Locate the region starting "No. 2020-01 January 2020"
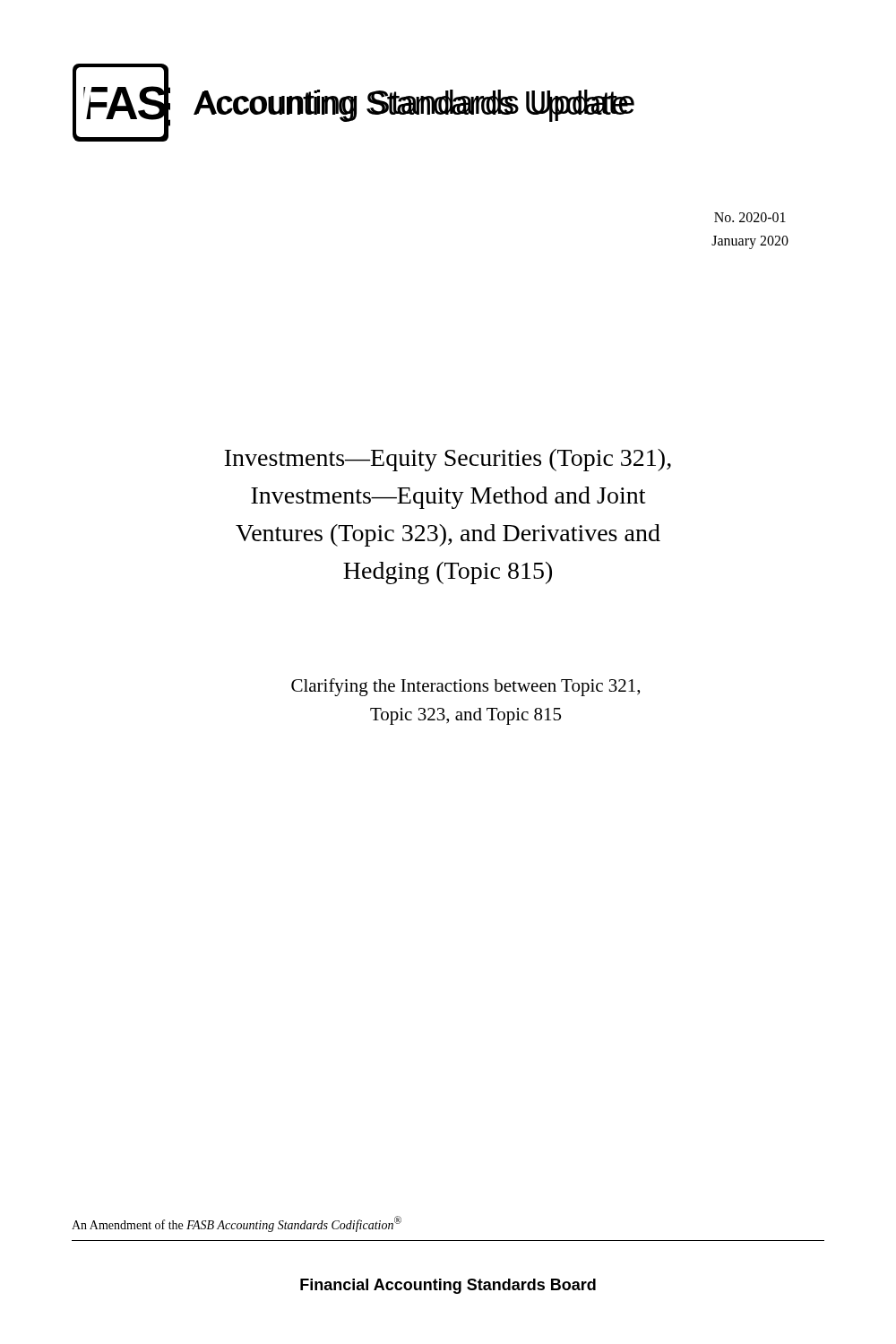This screenshot has height=1344, width=896. coord(750,229)
